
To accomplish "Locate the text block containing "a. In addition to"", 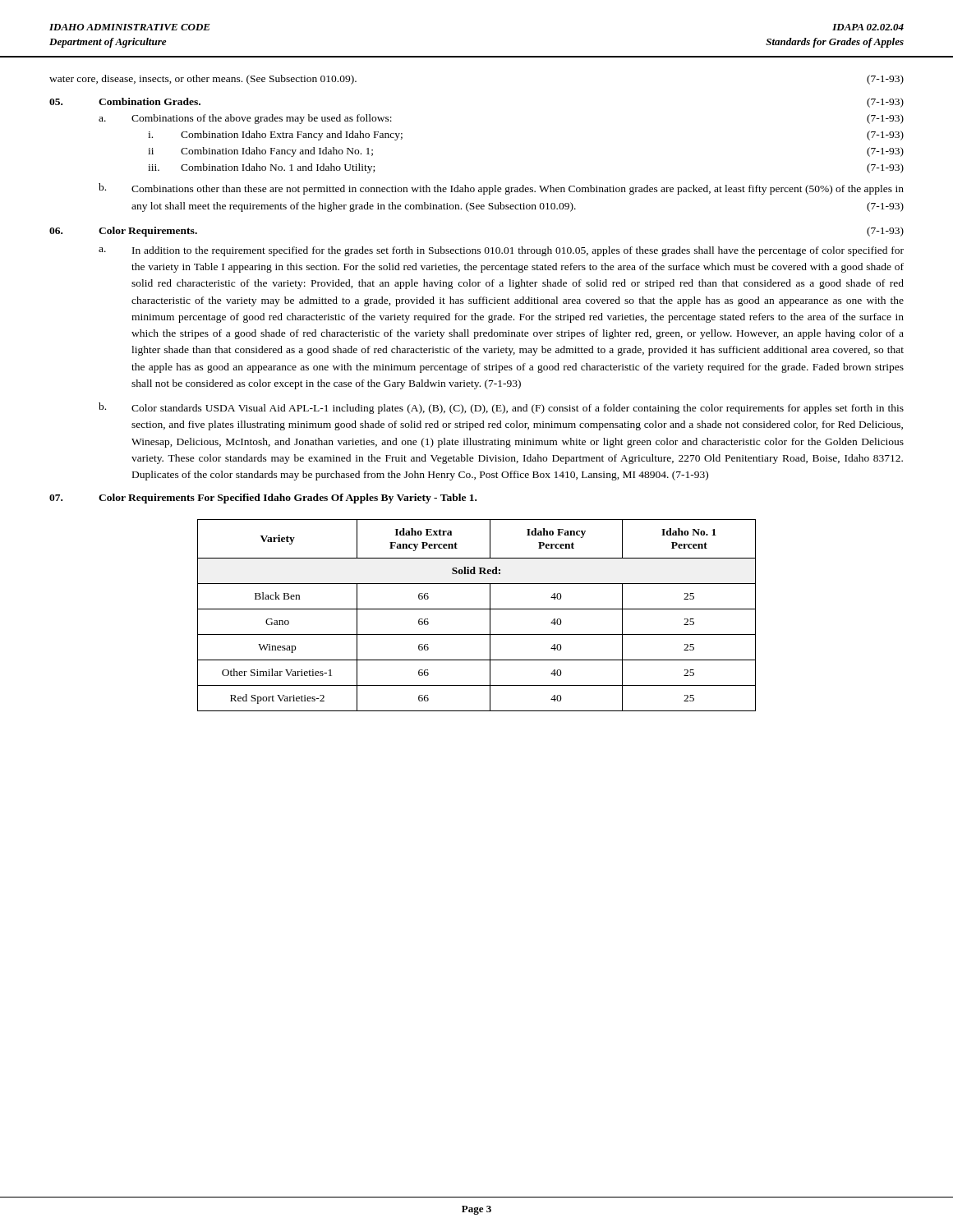I will pyautogui.click(x=501, y=317).
